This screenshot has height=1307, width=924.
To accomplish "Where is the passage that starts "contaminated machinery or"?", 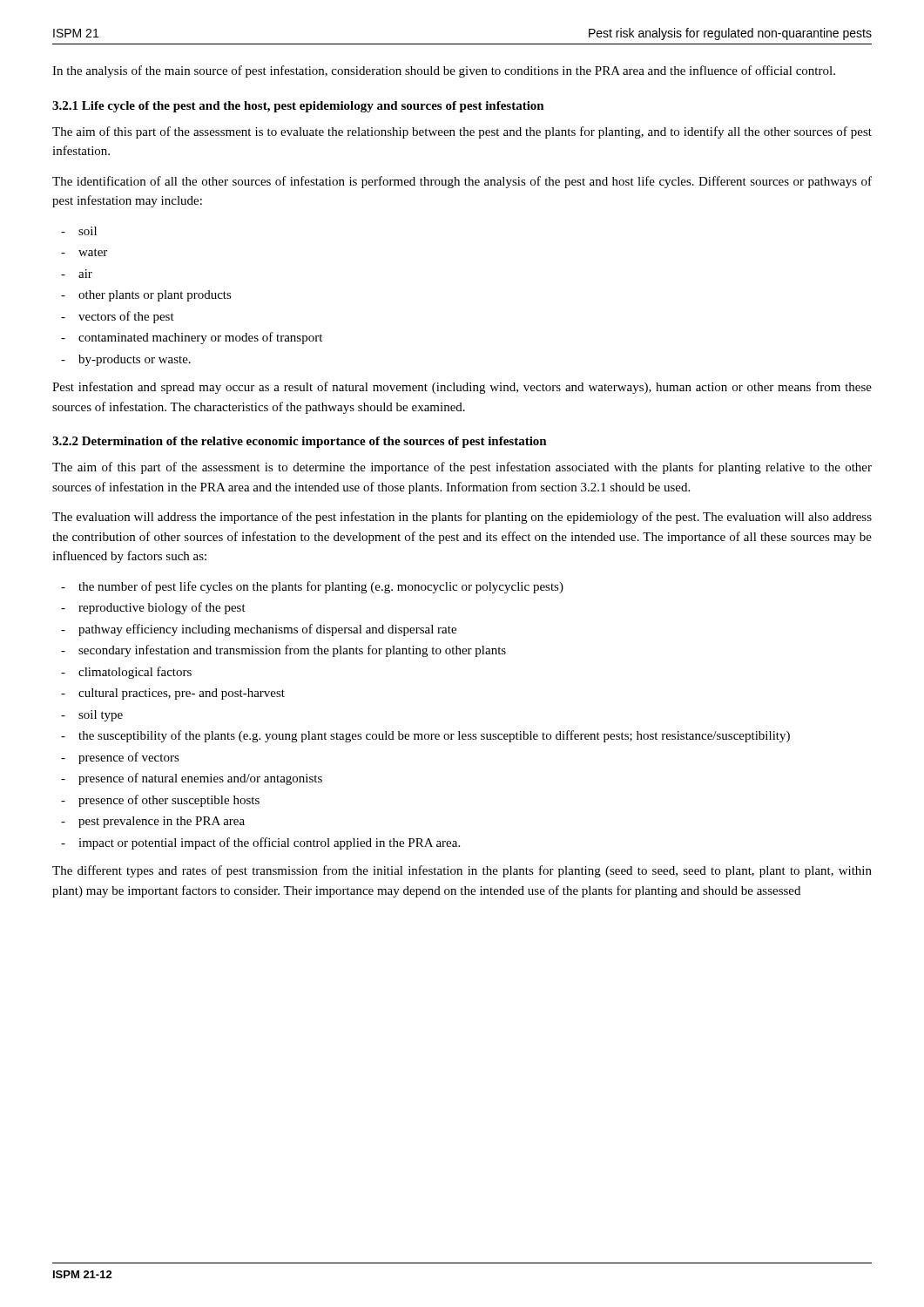I will pyautogui.click(x=200, y=337).
